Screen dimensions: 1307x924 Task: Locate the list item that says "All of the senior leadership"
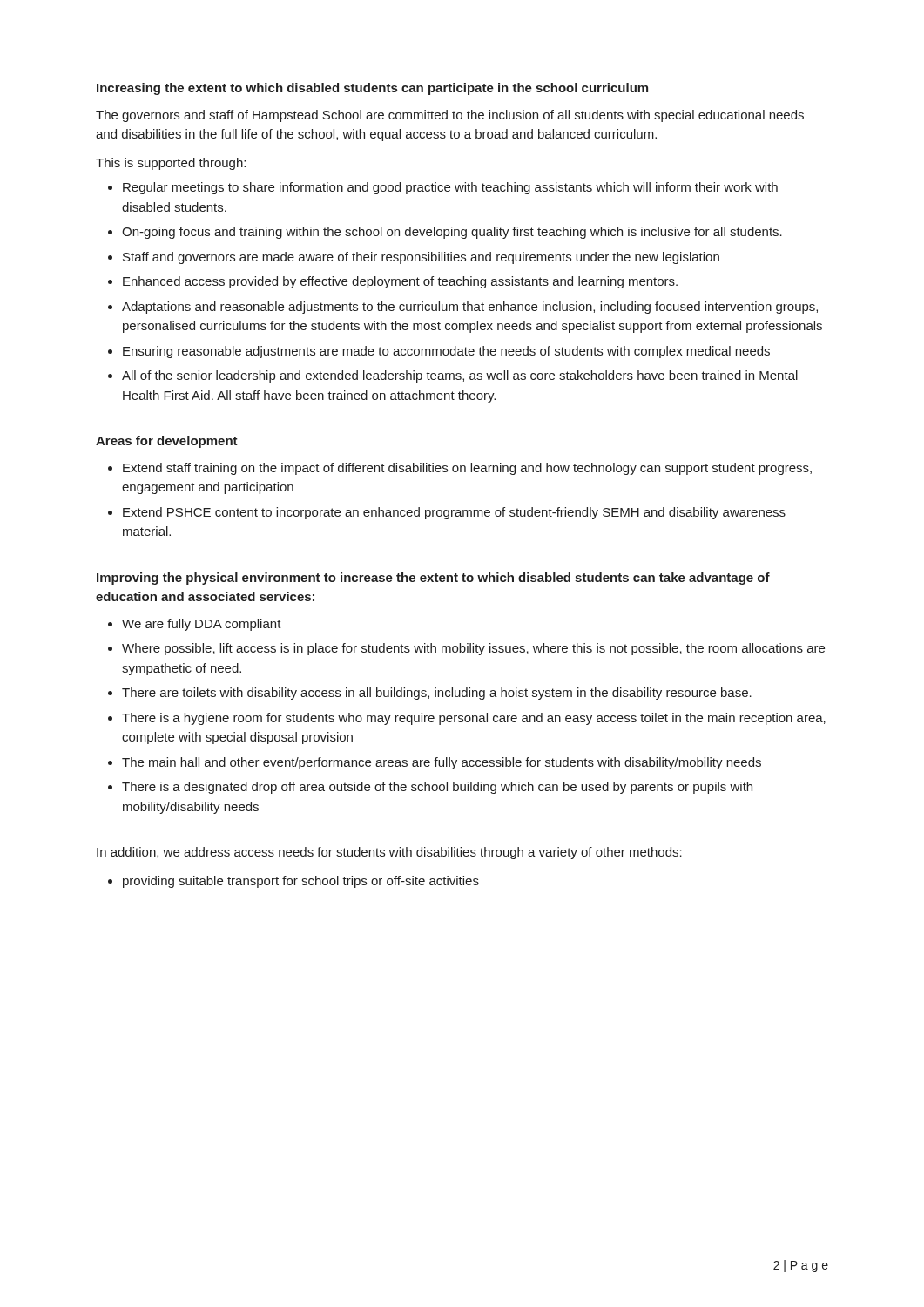[x=460, y=385]
